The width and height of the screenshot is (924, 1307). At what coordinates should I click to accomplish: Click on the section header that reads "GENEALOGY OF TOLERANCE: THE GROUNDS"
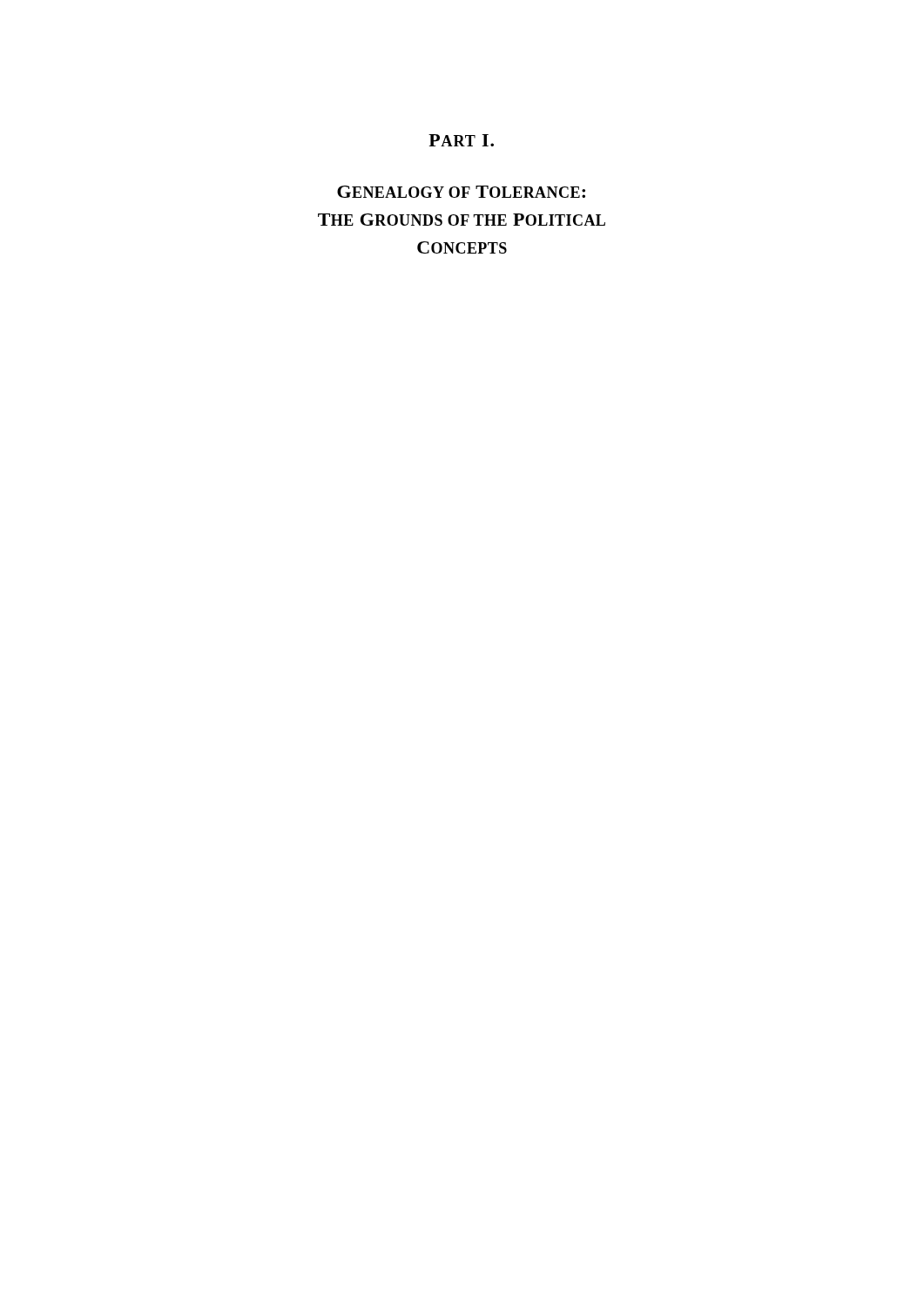pos(462,219)
